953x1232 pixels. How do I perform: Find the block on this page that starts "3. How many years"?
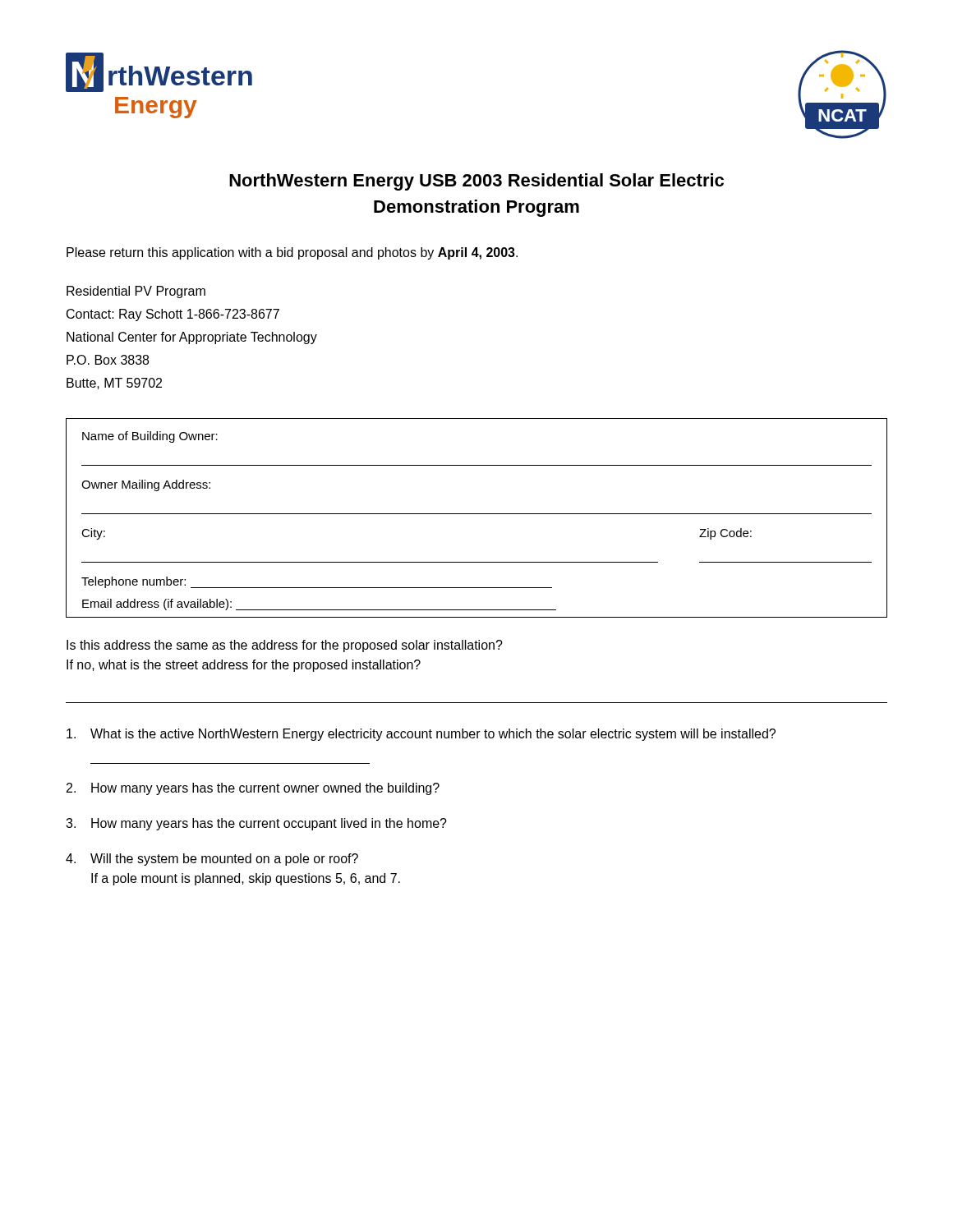pos(256,824)
